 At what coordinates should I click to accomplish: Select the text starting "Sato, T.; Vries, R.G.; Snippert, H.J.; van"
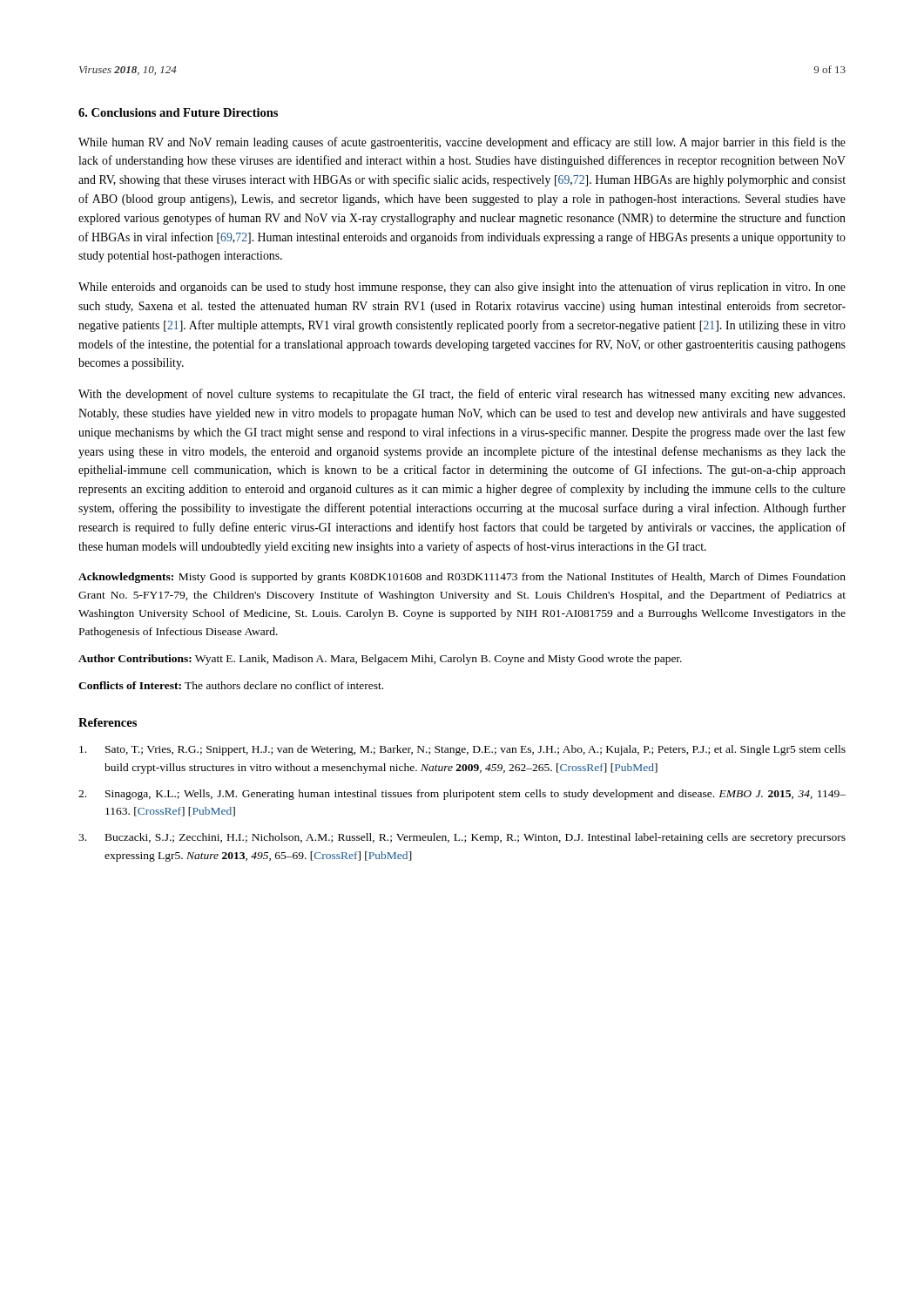coord(462,759)
